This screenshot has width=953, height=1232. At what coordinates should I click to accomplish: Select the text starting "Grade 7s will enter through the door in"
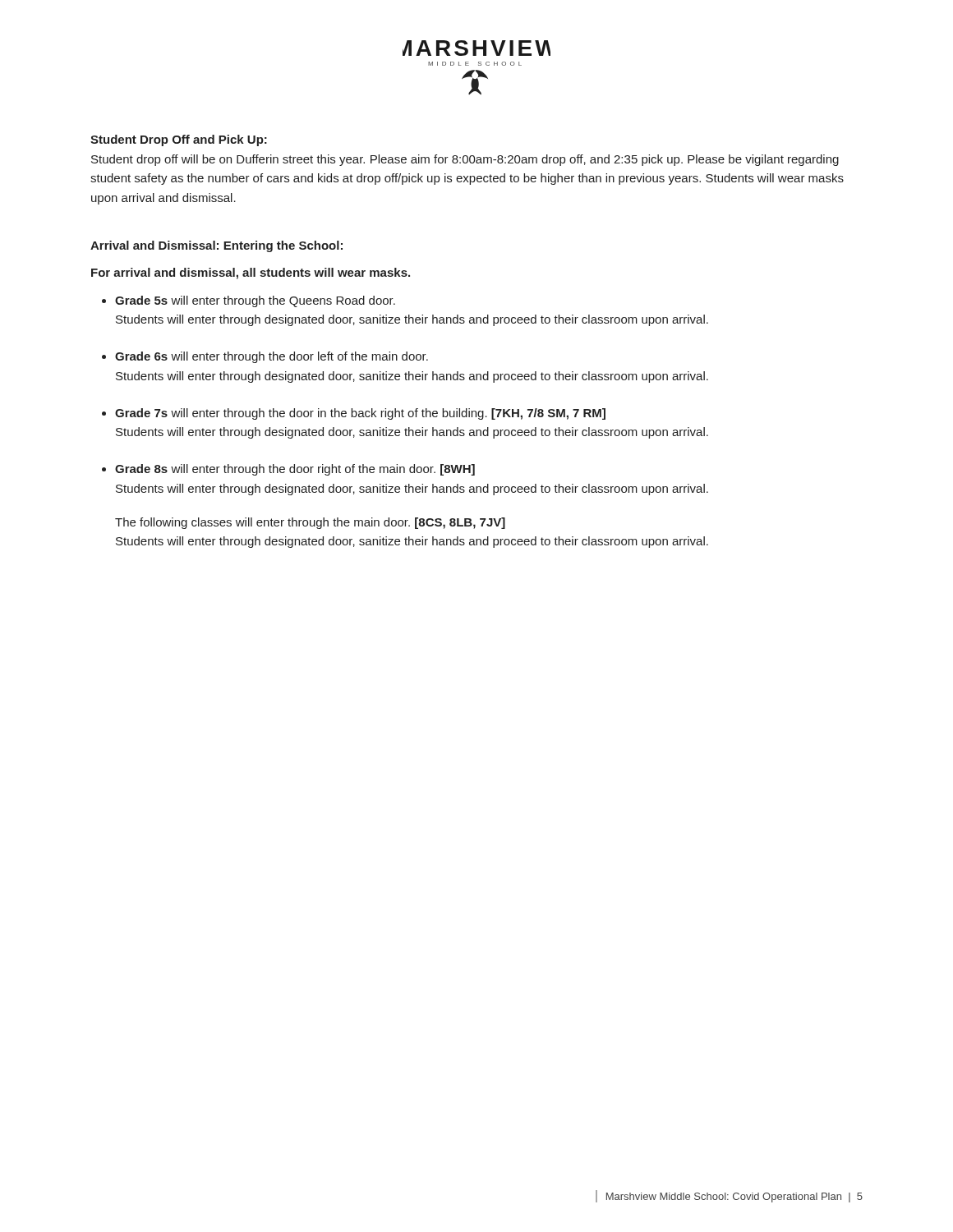pyautogui.click(x=412, y=422)
